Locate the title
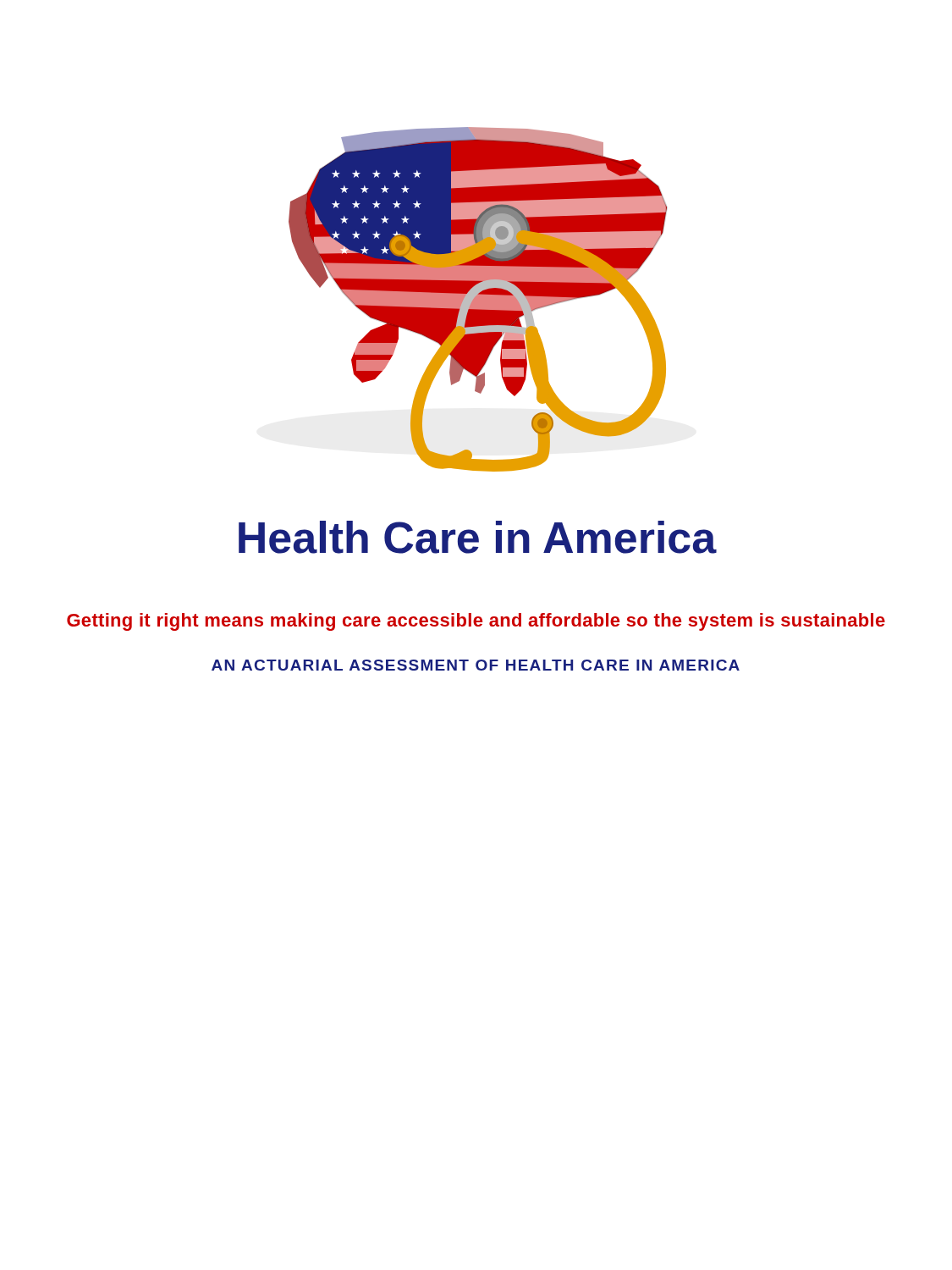The width and height of the screenshot is (952, 1270). [476, 538]
